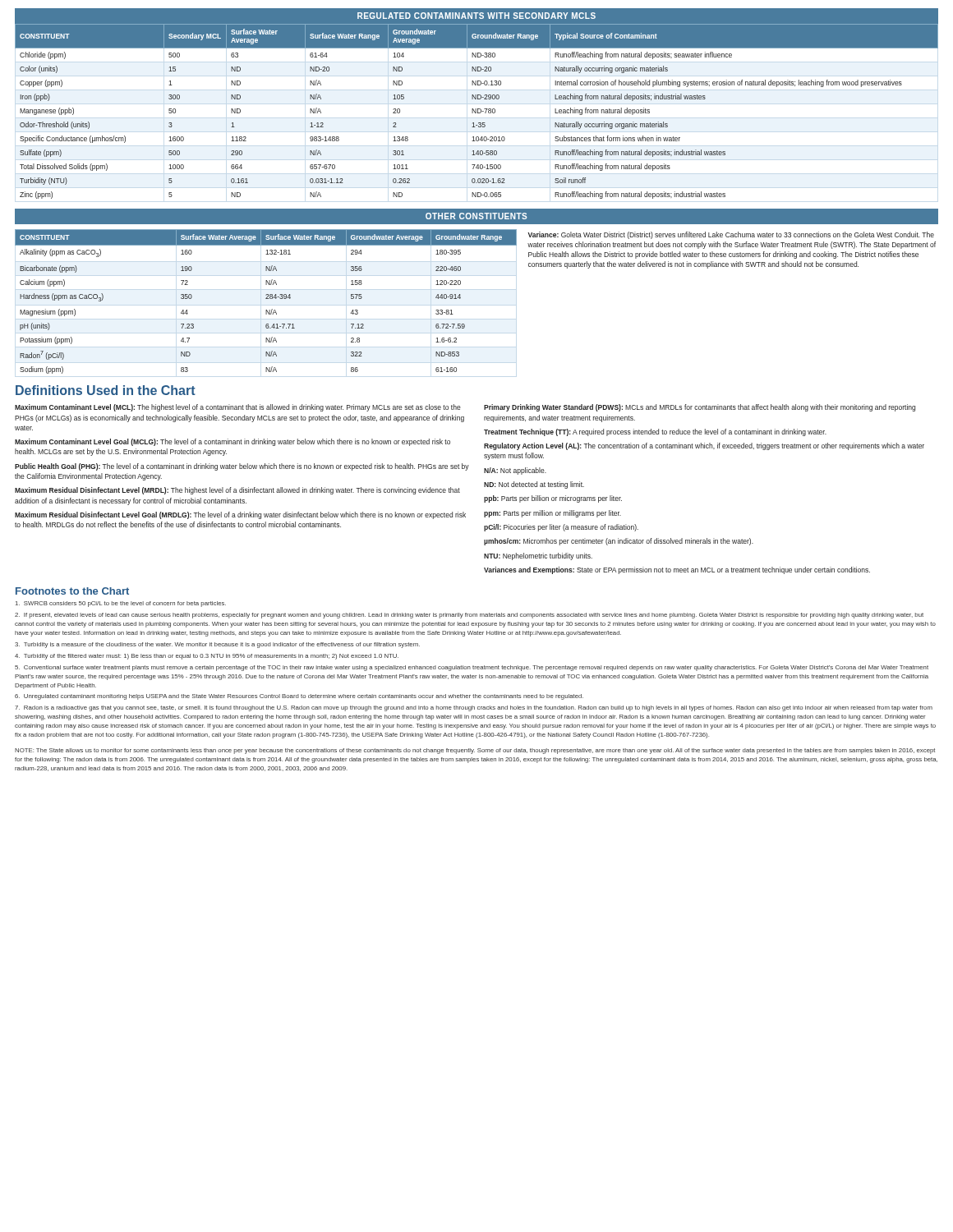
Task: Locate the text block starting "5. Conventional surface water treatment plants must"
Action: coord(476,677)
